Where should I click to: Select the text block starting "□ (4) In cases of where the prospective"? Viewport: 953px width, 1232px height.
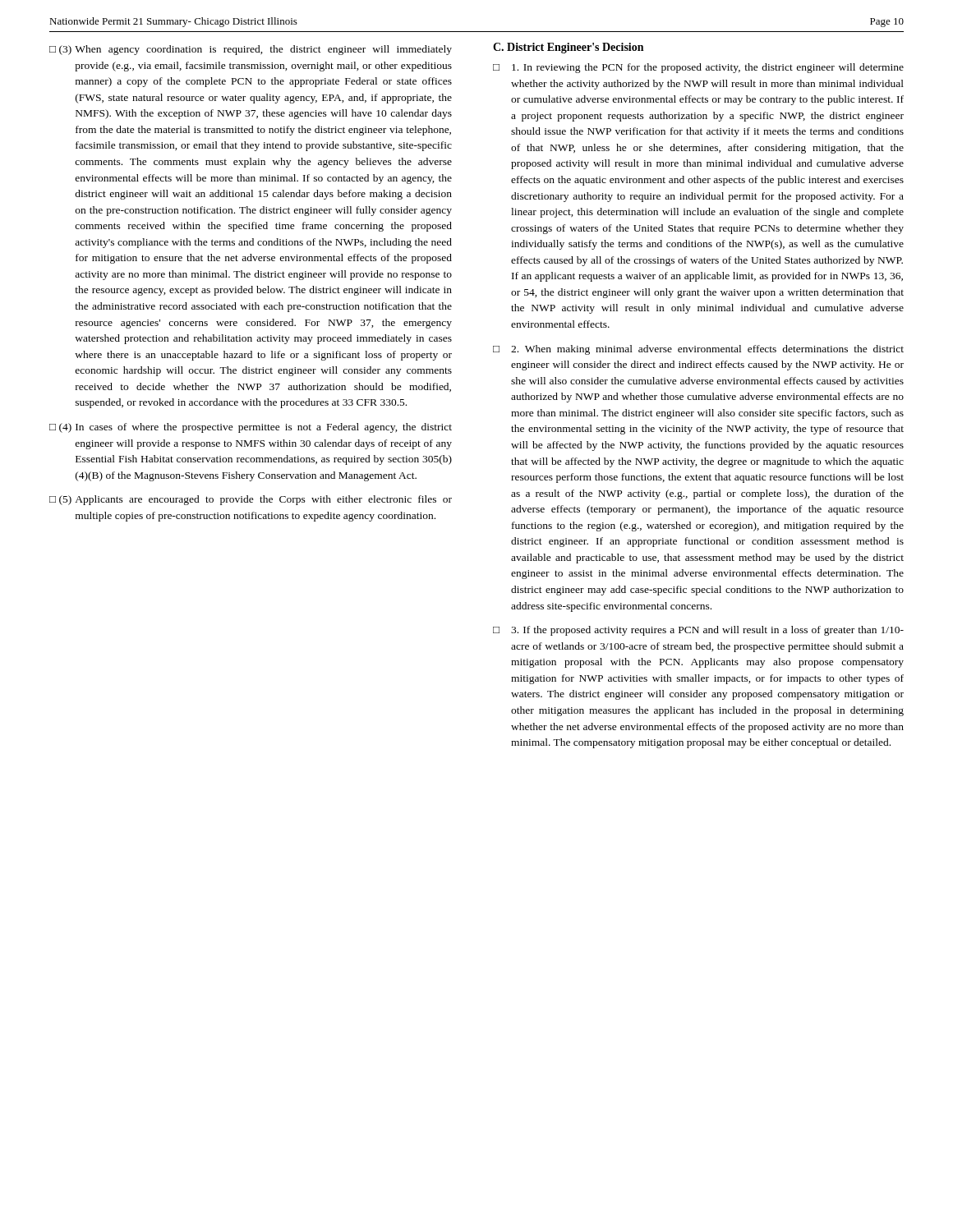pos(251,451)
